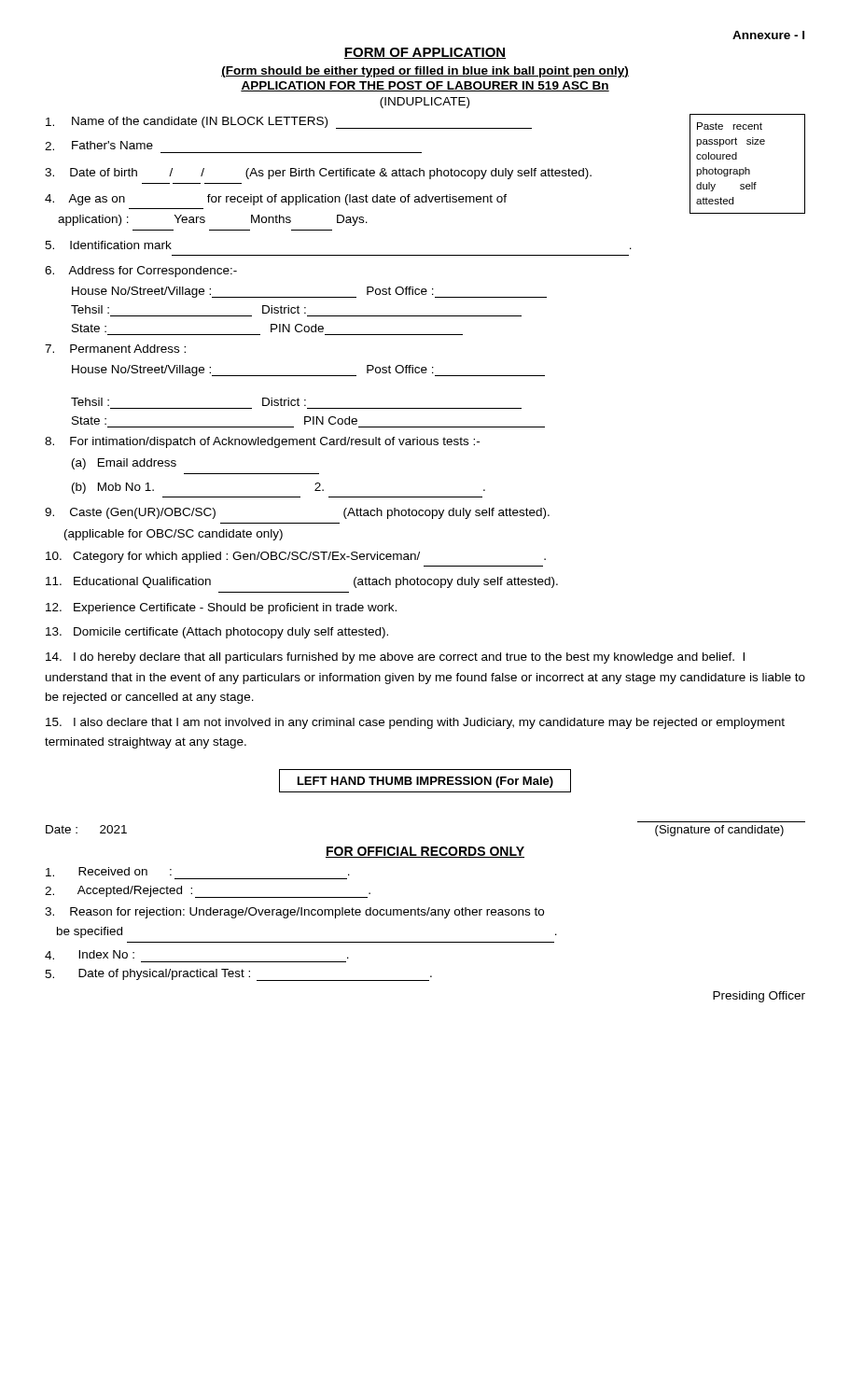Click the passage that begins "4. Age as on for receipt of application"

pyautogui.click(x=276, y=209)
